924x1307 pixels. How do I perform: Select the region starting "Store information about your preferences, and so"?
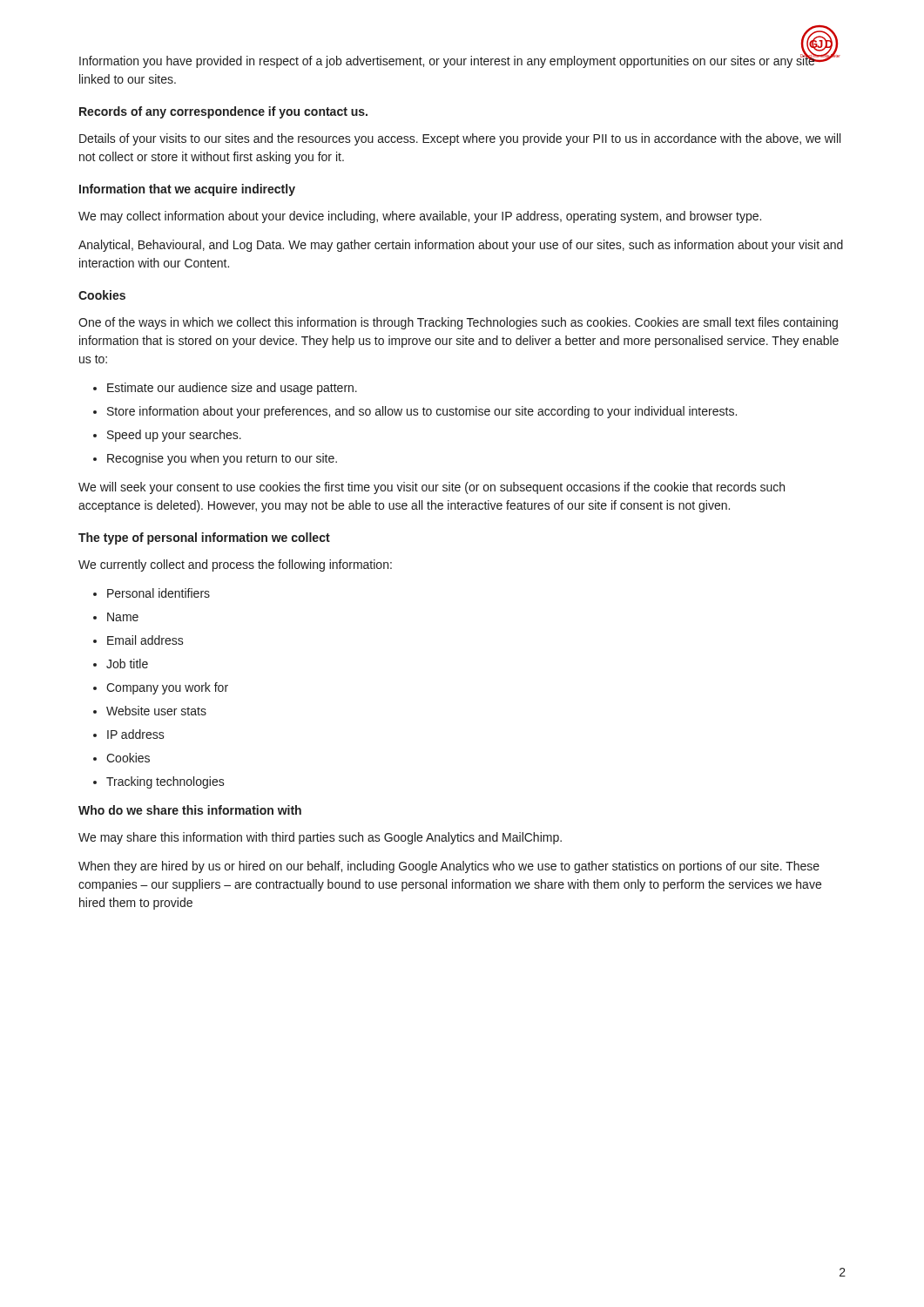coord(422,411)
